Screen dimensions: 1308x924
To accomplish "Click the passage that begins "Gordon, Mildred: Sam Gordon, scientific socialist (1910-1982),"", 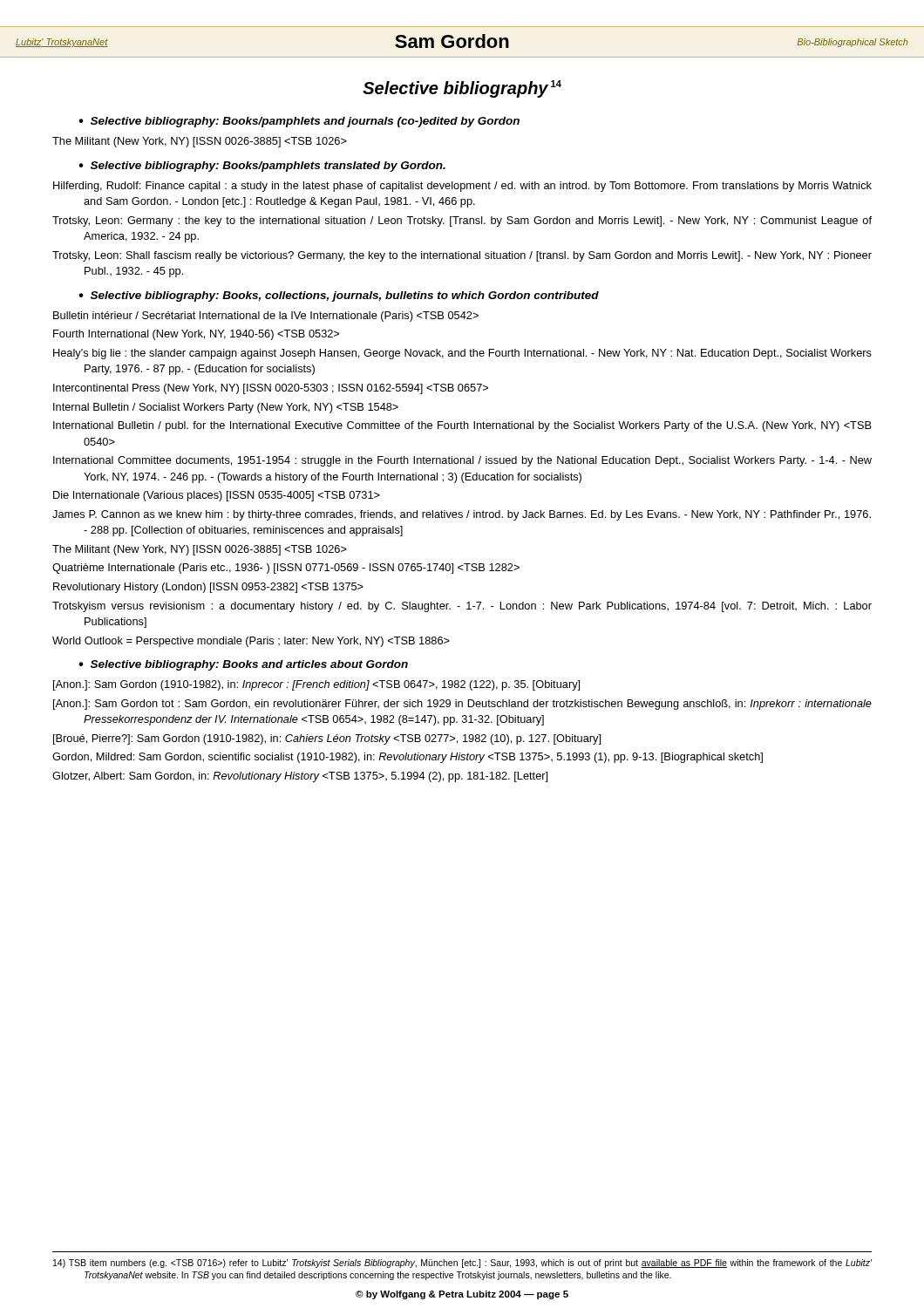I will (408, 757).
